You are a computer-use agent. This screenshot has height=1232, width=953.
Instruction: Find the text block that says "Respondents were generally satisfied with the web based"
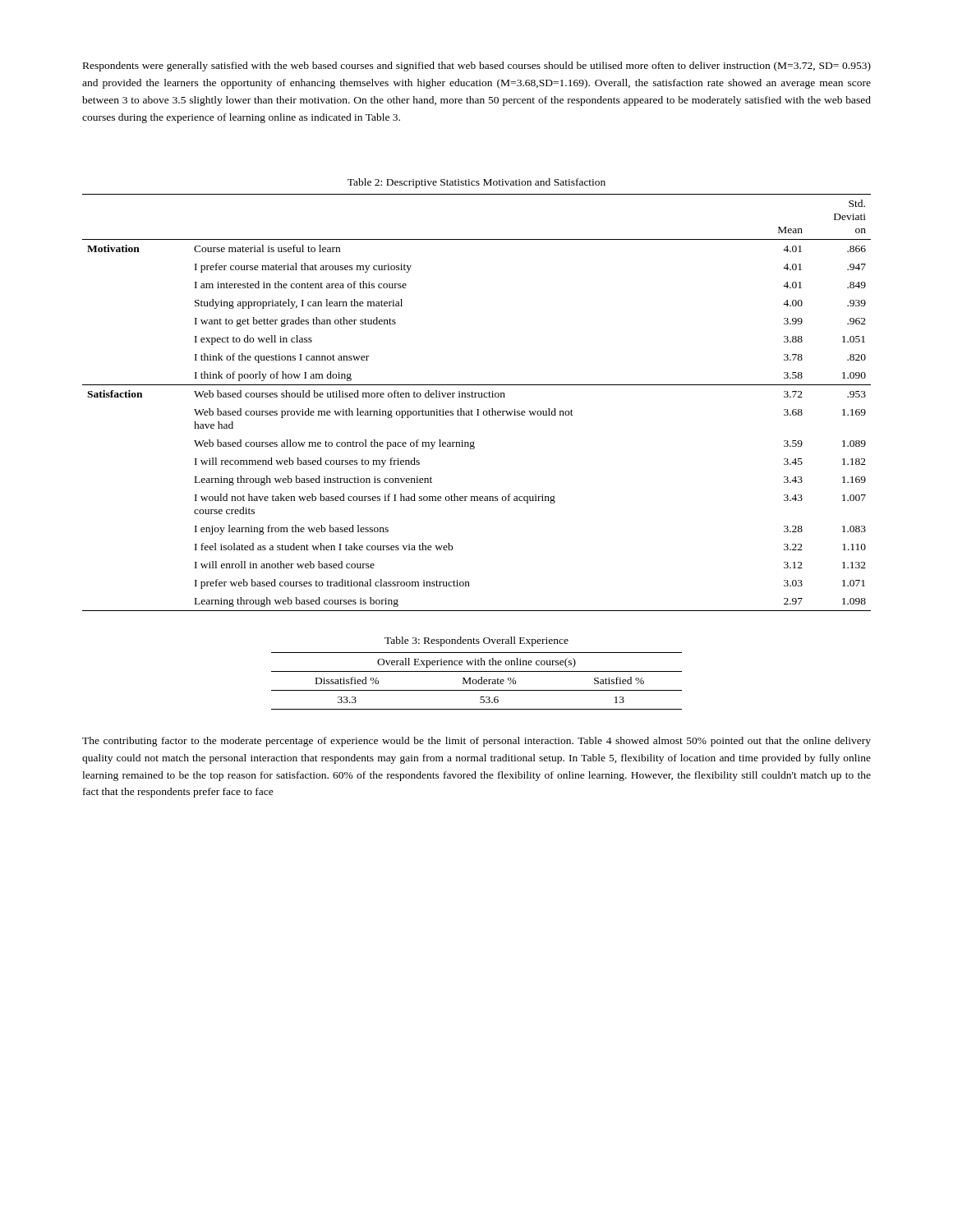click(x=476, y=91)
